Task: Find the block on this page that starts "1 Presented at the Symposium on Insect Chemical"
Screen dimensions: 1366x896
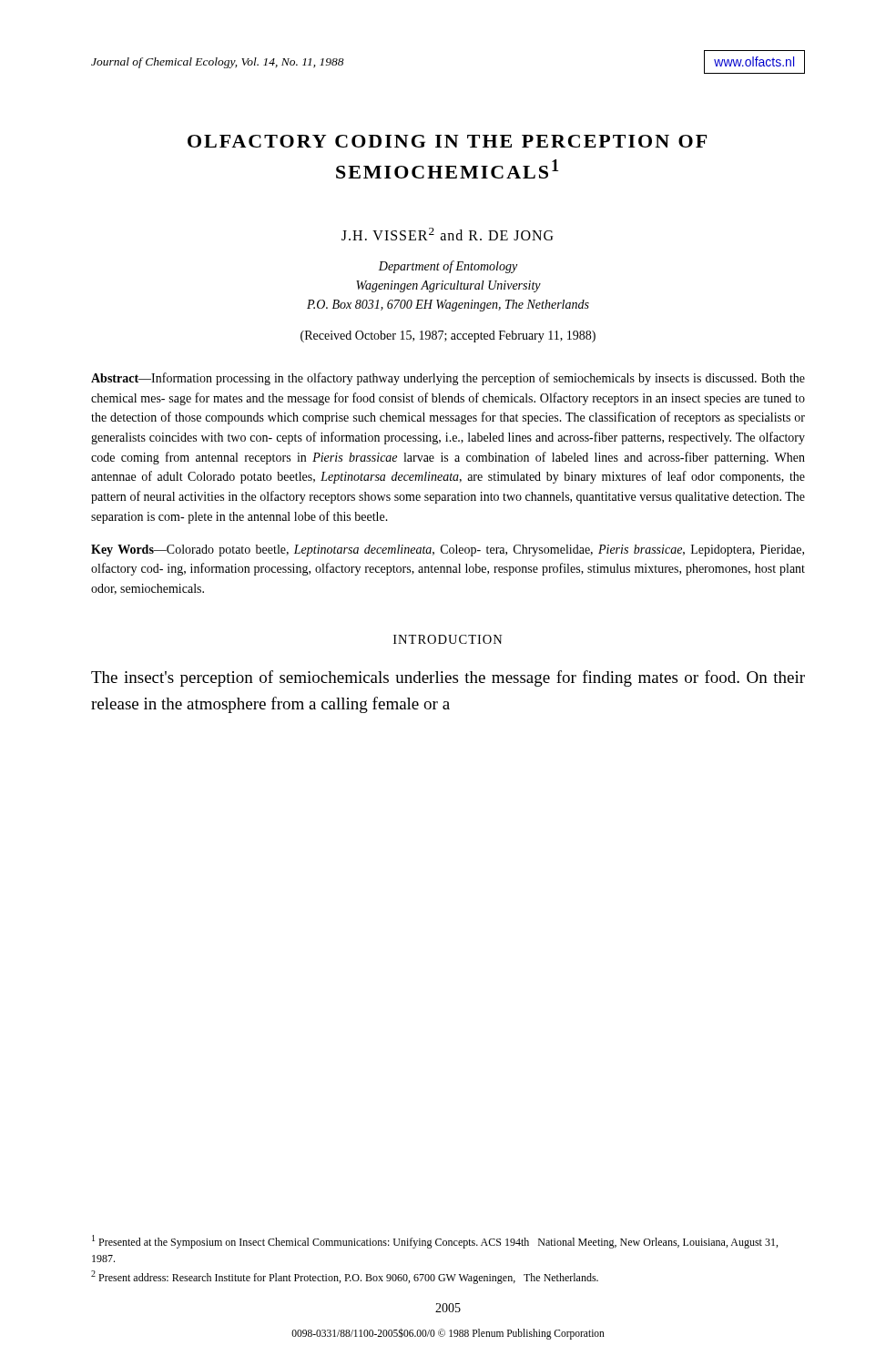Action: click(x=435, y=1242)
